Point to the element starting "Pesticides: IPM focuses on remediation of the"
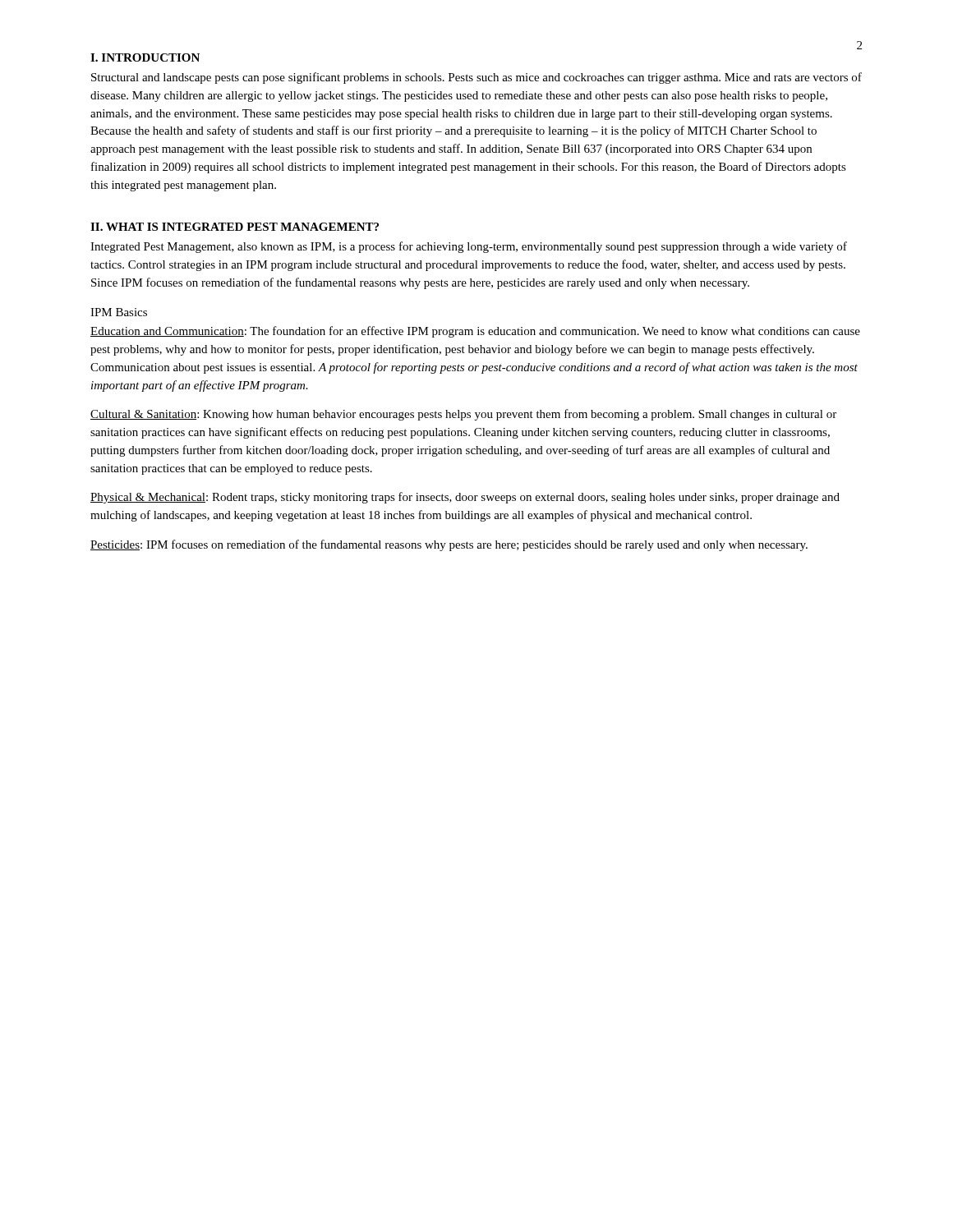953x1232 pixels. point(449,544)
